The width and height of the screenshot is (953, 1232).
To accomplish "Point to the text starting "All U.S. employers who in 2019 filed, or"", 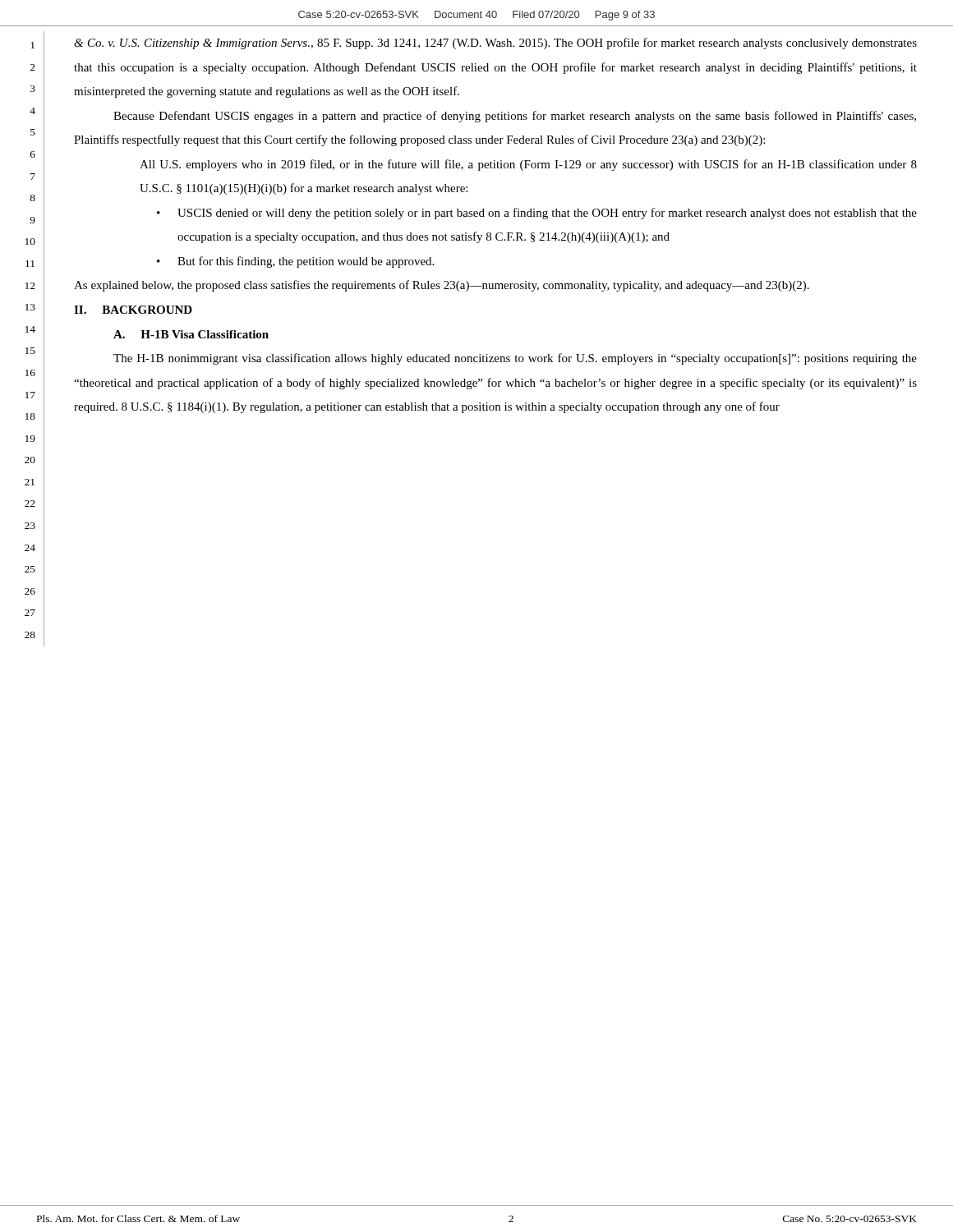I will pos(528,176).
